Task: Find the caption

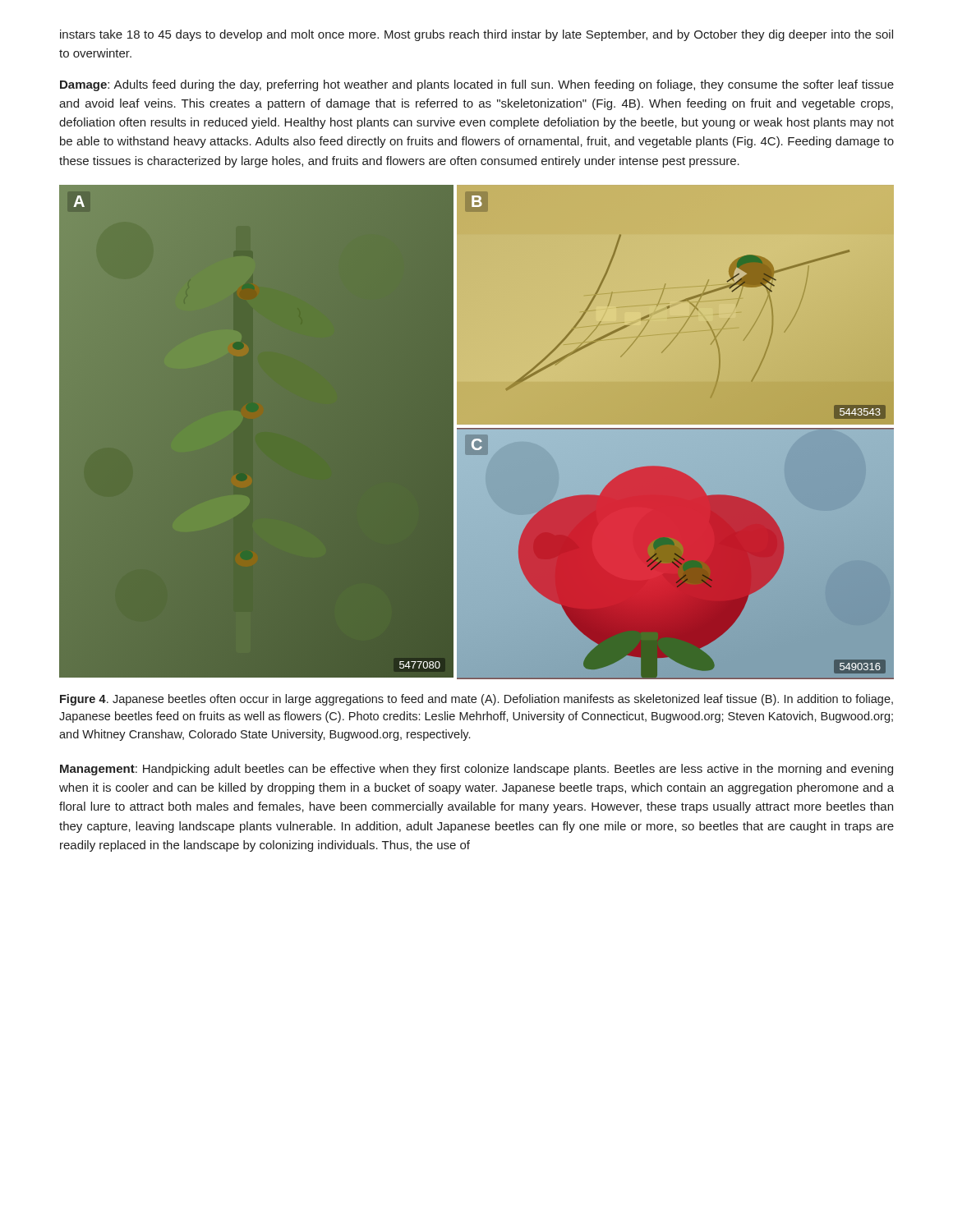Action: coord(476,716)
